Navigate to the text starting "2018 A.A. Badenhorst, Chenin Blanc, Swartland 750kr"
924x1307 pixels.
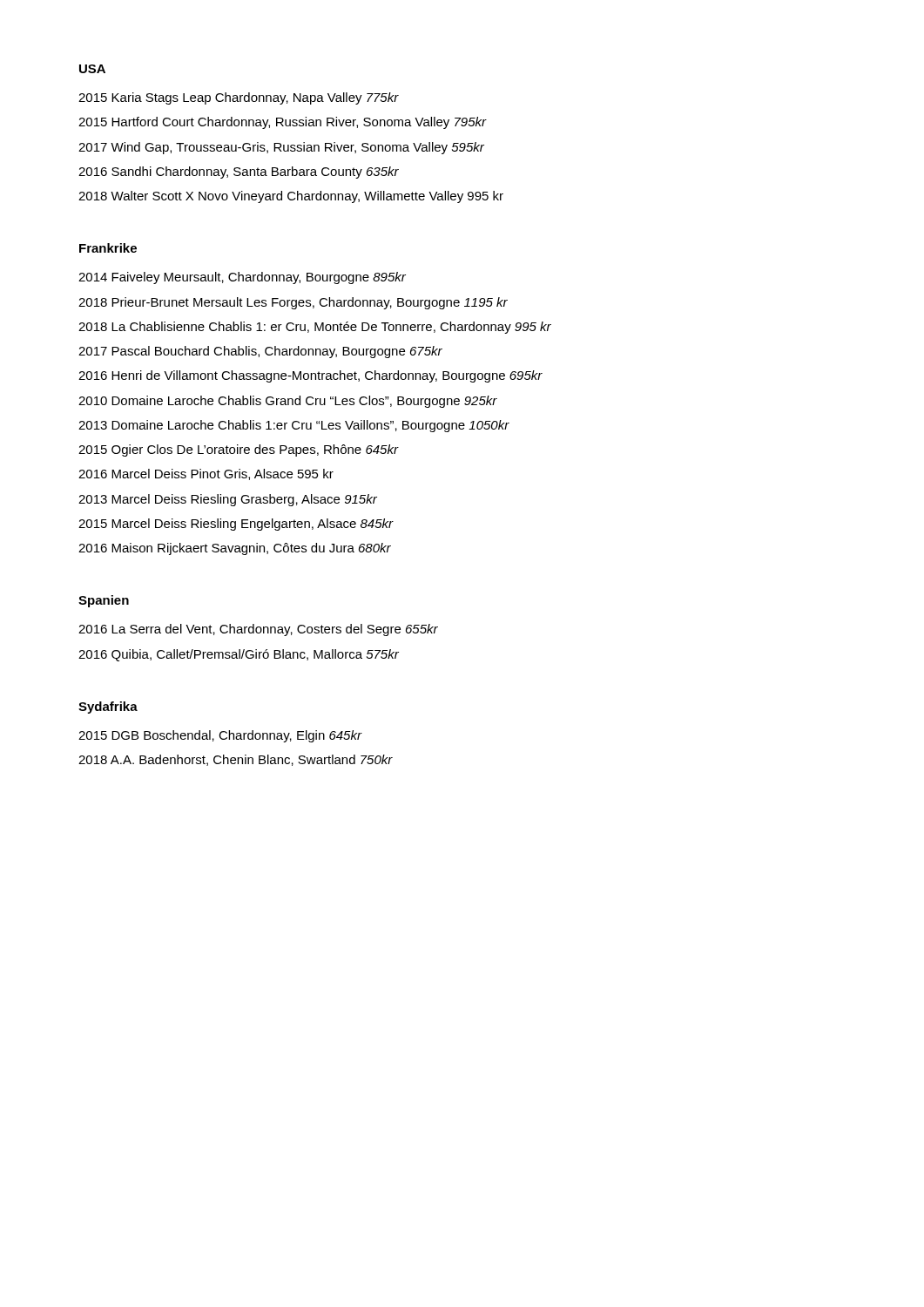pyautogui.click(x=235, y=759)
